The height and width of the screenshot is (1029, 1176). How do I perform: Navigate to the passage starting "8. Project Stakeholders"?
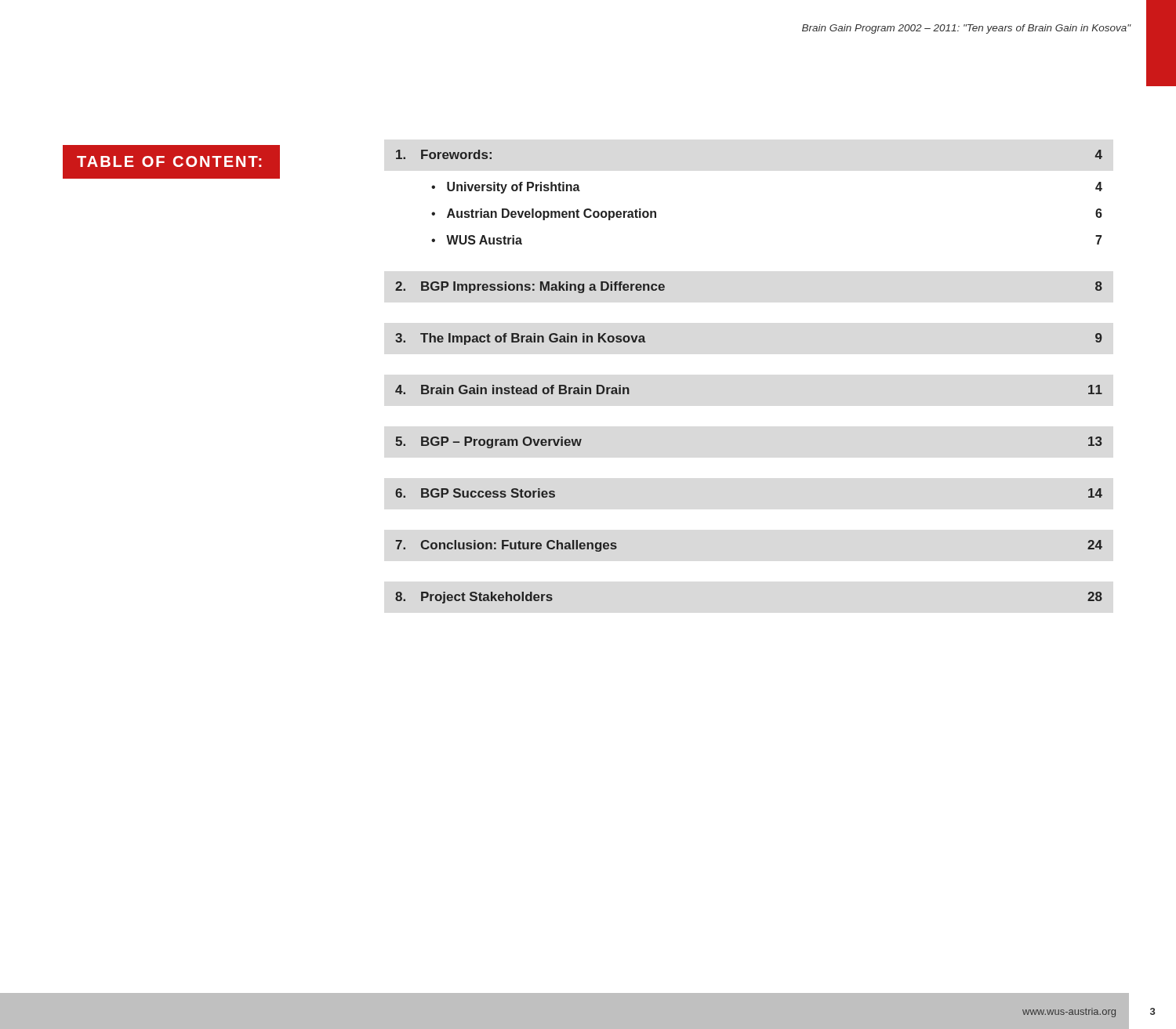coord(486,598)
